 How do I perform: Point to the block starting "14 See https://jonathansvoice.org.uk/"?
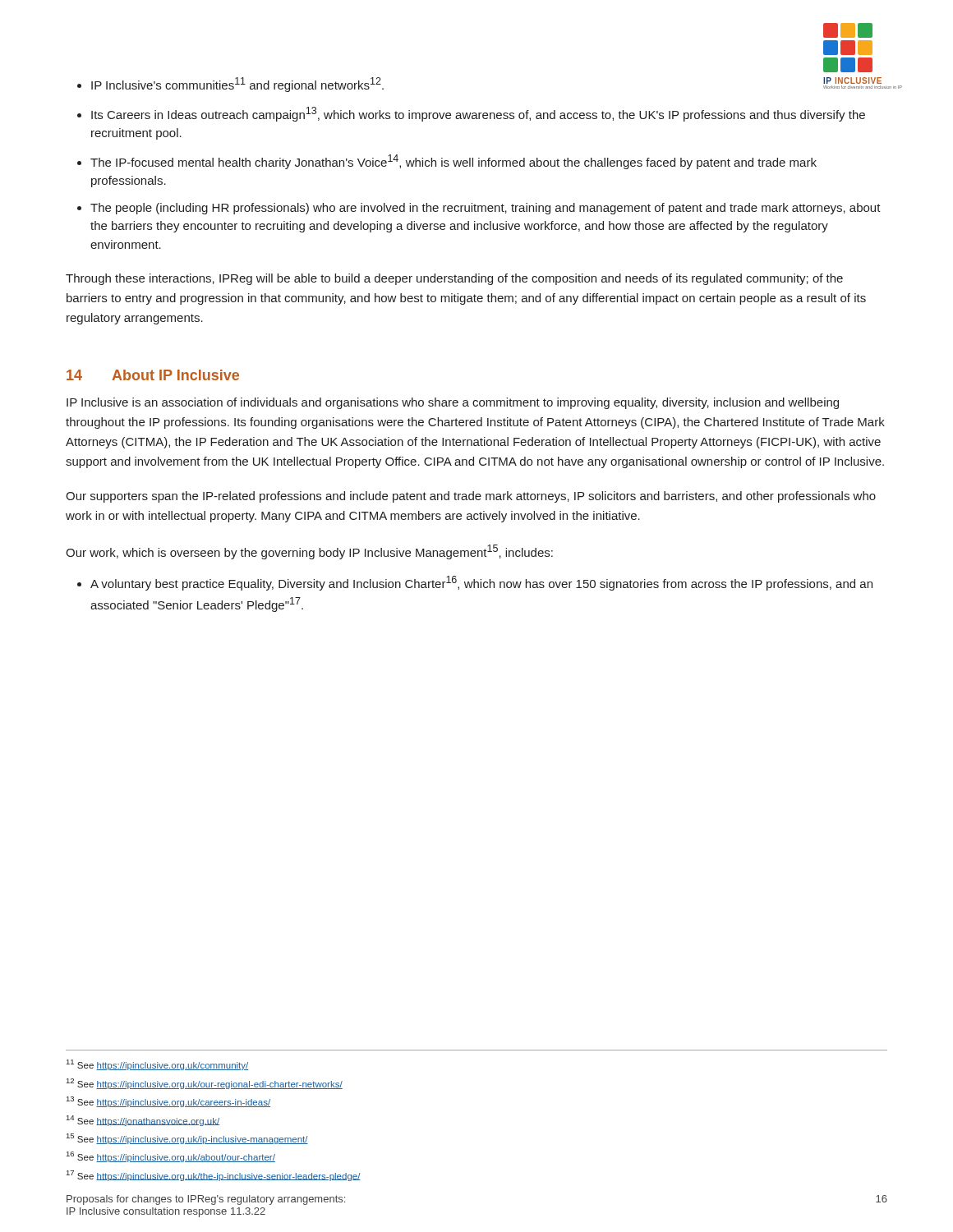[143, 1119]
